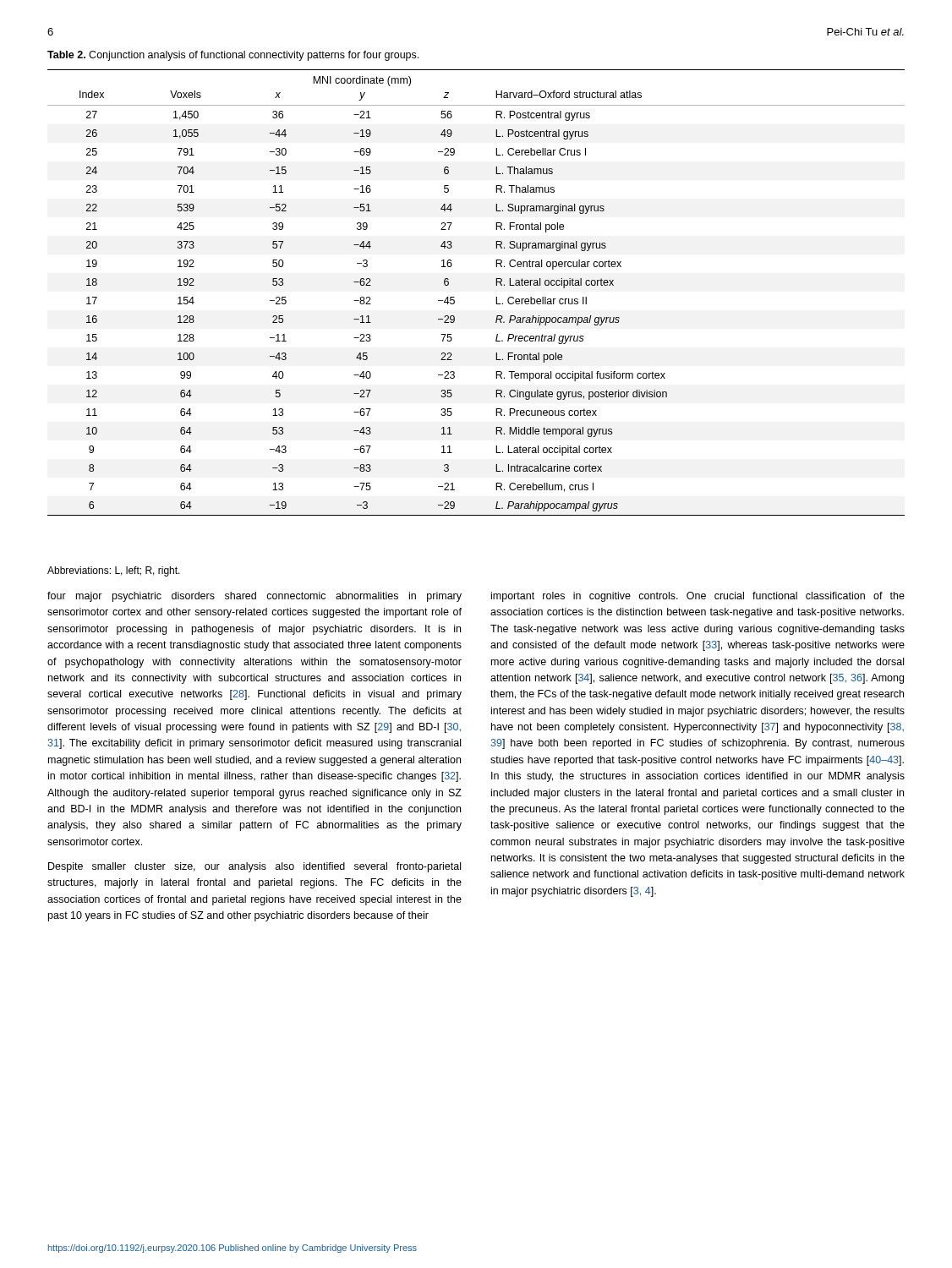Find the block on this page that starts "four major psychiatric disorders shared connectomic"
The image size is (952, 1268).
254,756
